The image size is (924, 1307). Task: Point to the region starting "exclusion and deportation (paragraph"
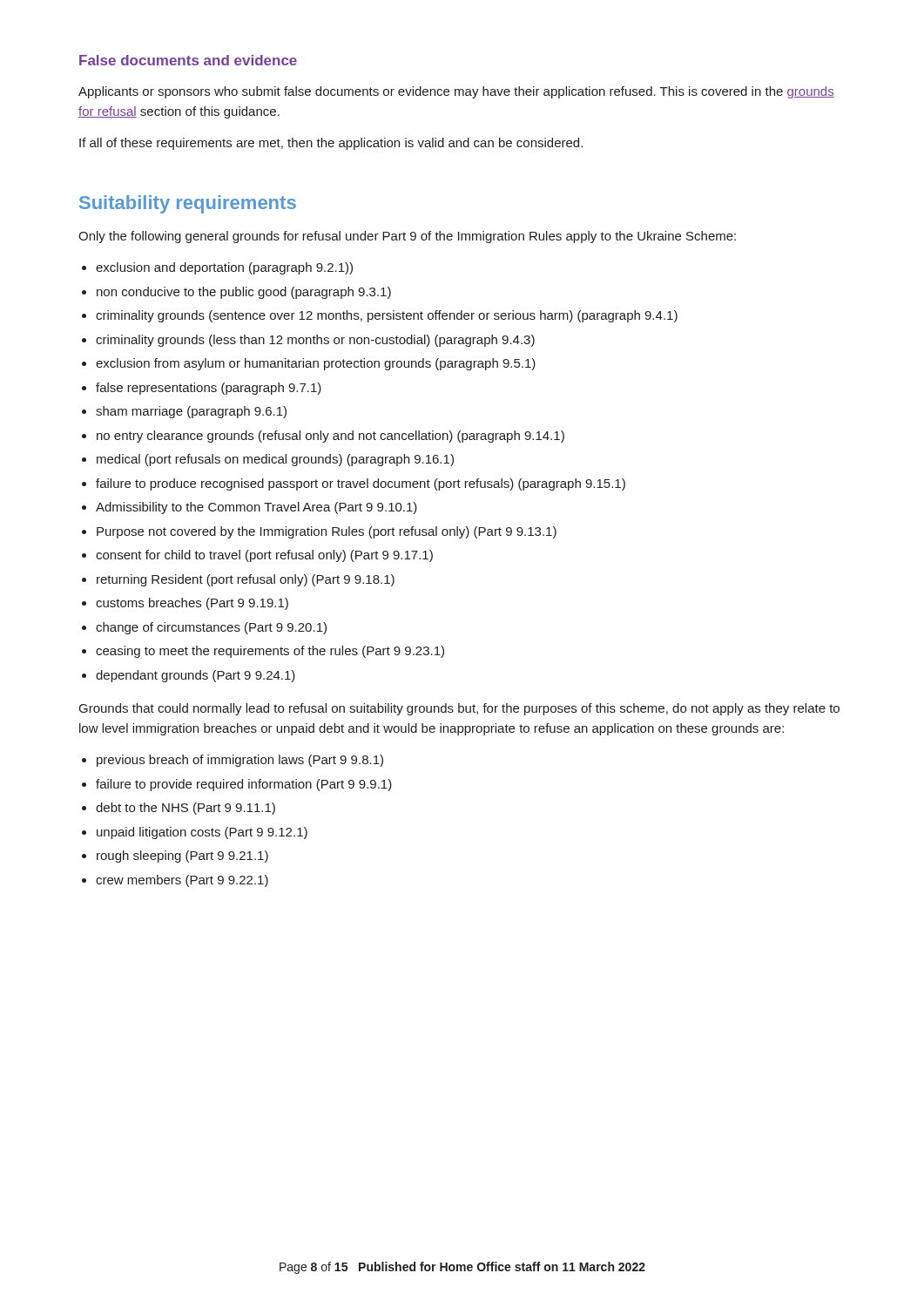[x=224, y=268]
